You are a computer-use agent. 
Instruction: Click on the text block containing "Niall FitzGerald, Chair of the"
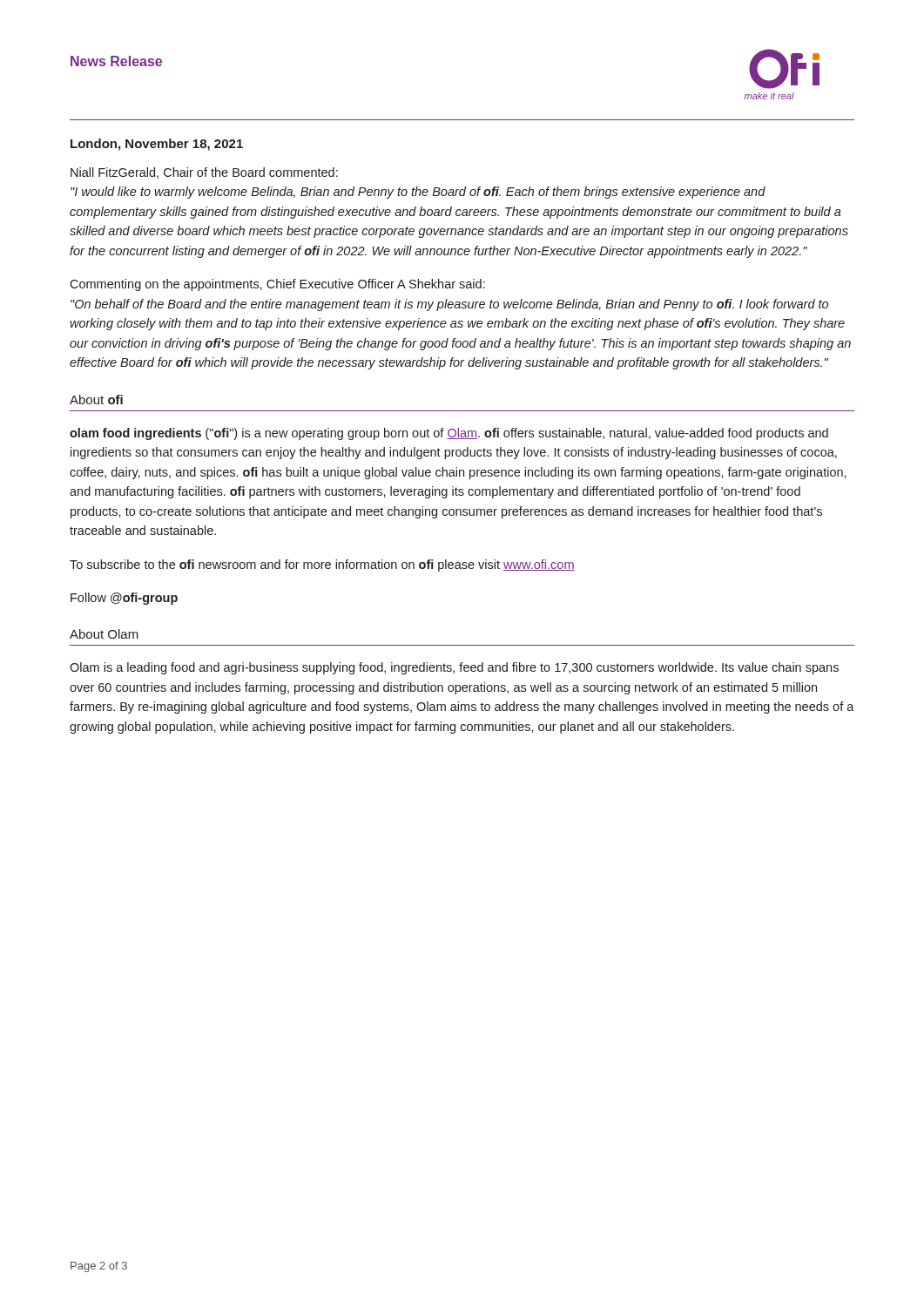(459, 212)
